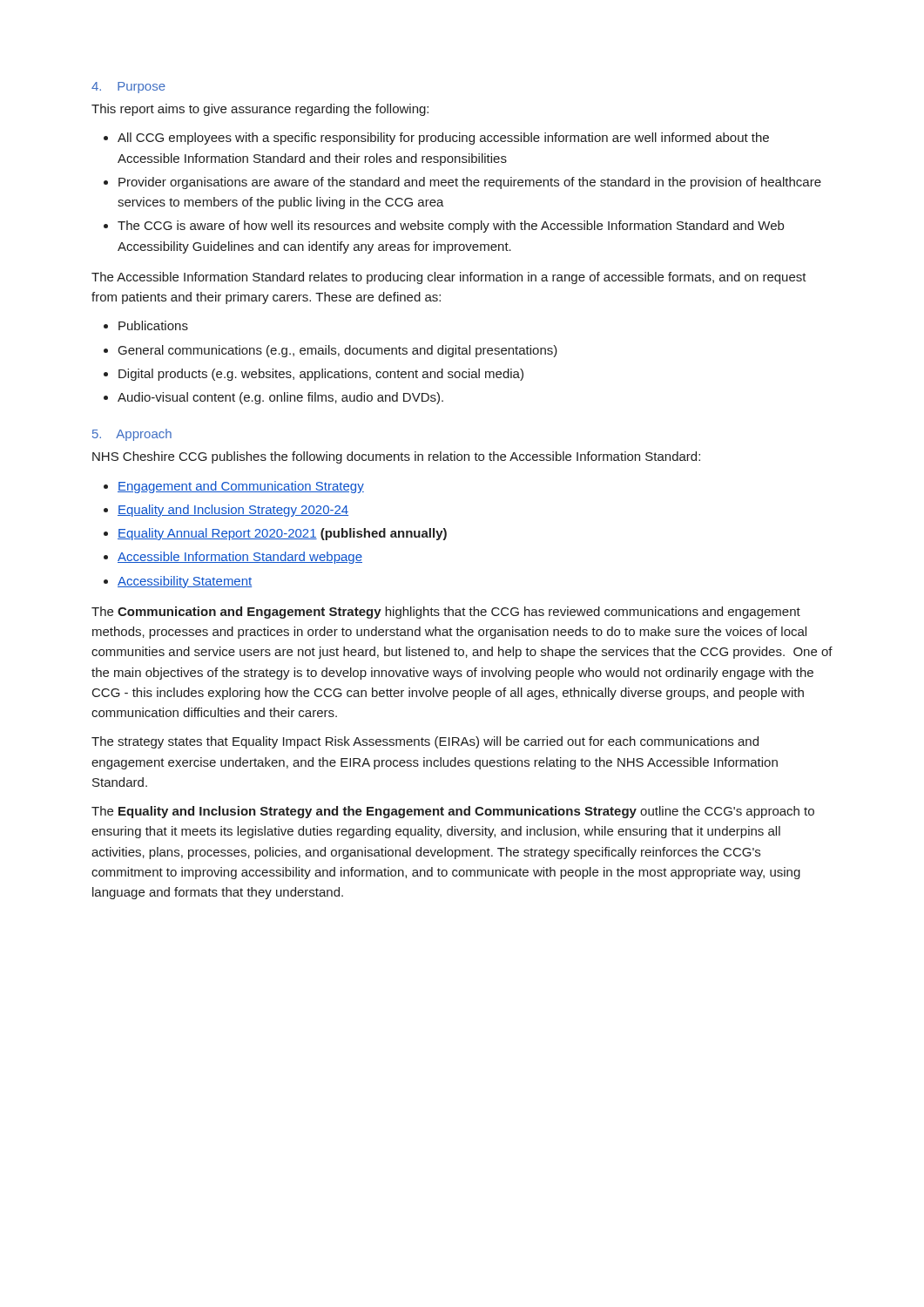This screenshot has height=1307, width=924.
Task: Point to the text starting "Equality Annual Report 2020-2021 (published annually)"
Action: [282, 533]
